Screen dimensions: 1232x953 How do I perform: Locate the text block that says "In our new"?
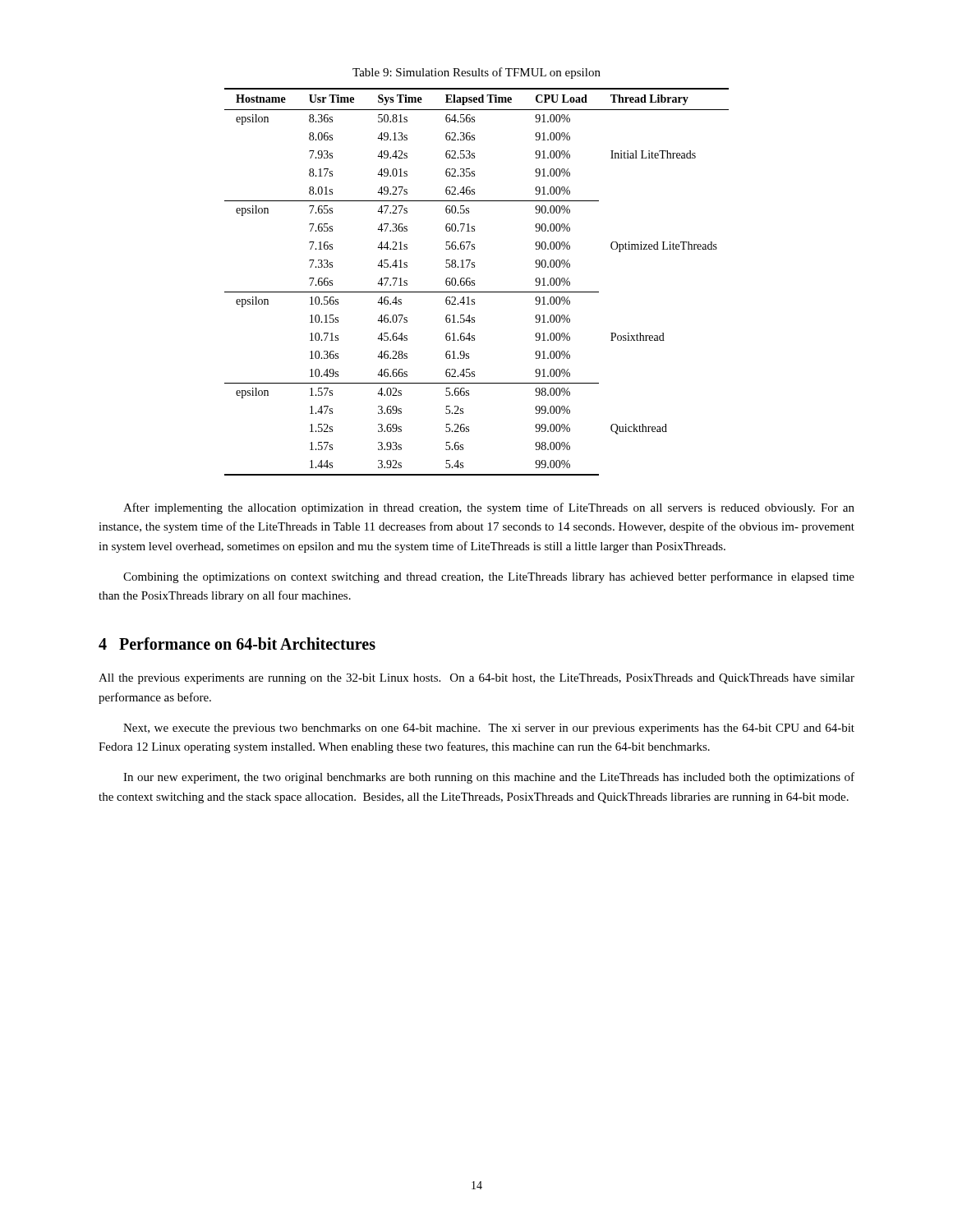coord(476,787)
